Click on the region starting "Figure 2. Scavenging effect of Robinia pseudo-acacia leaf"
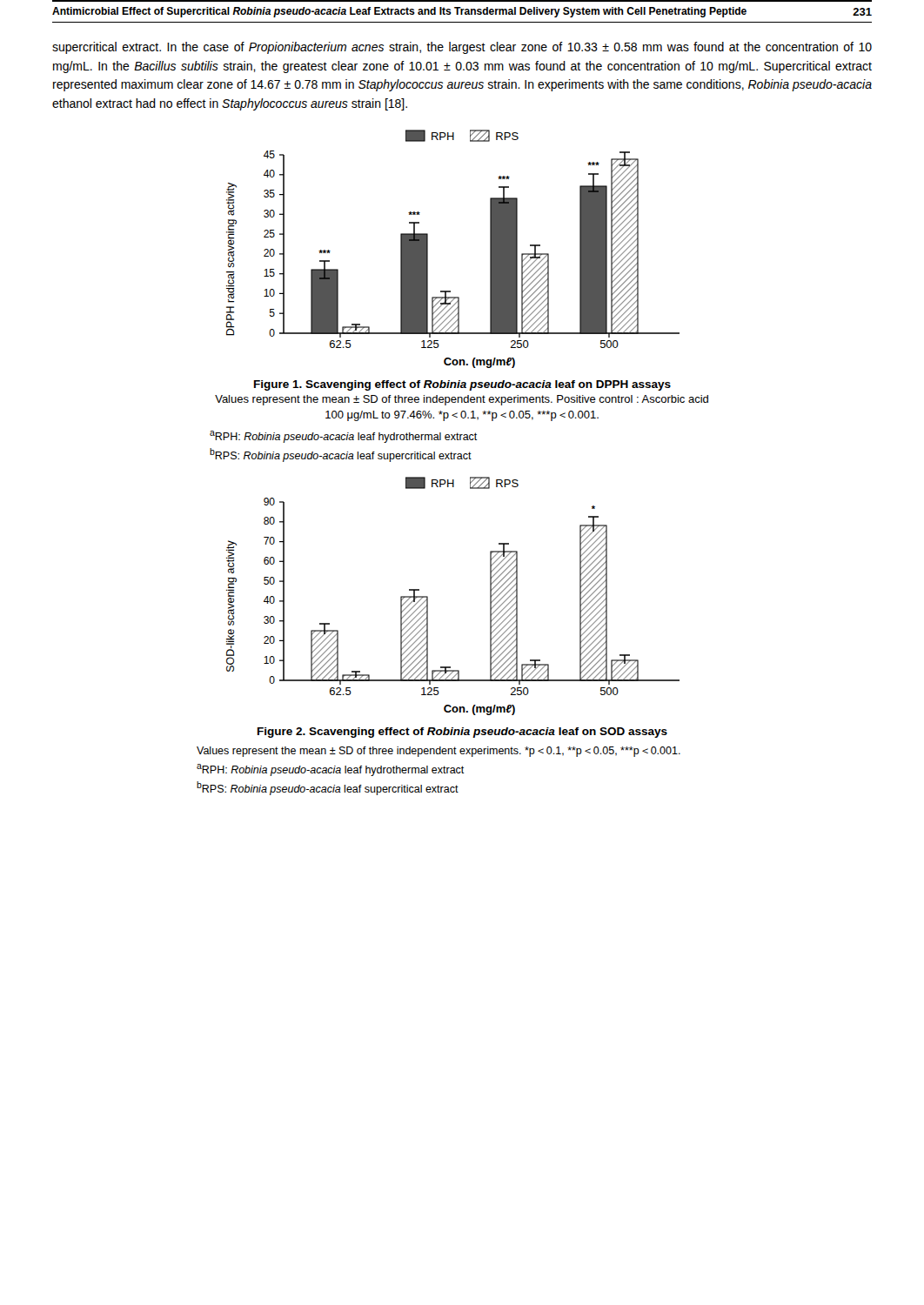The height and width of the screenshot is (1305, 924). (x=462, y=731)
